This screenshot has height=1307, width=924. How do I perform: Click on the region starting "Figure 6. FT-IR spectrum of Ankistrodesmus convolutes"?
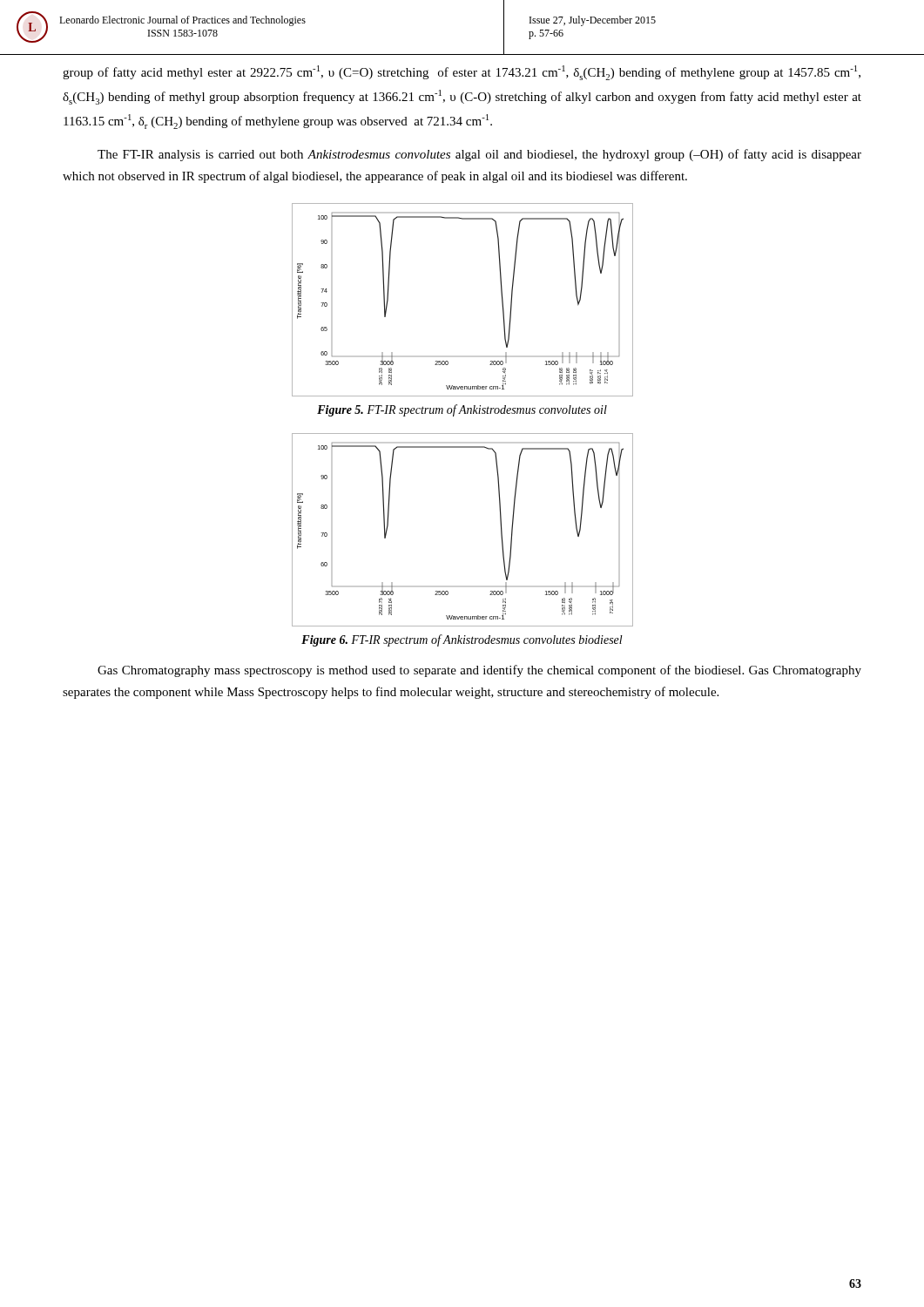pos(462,640)
